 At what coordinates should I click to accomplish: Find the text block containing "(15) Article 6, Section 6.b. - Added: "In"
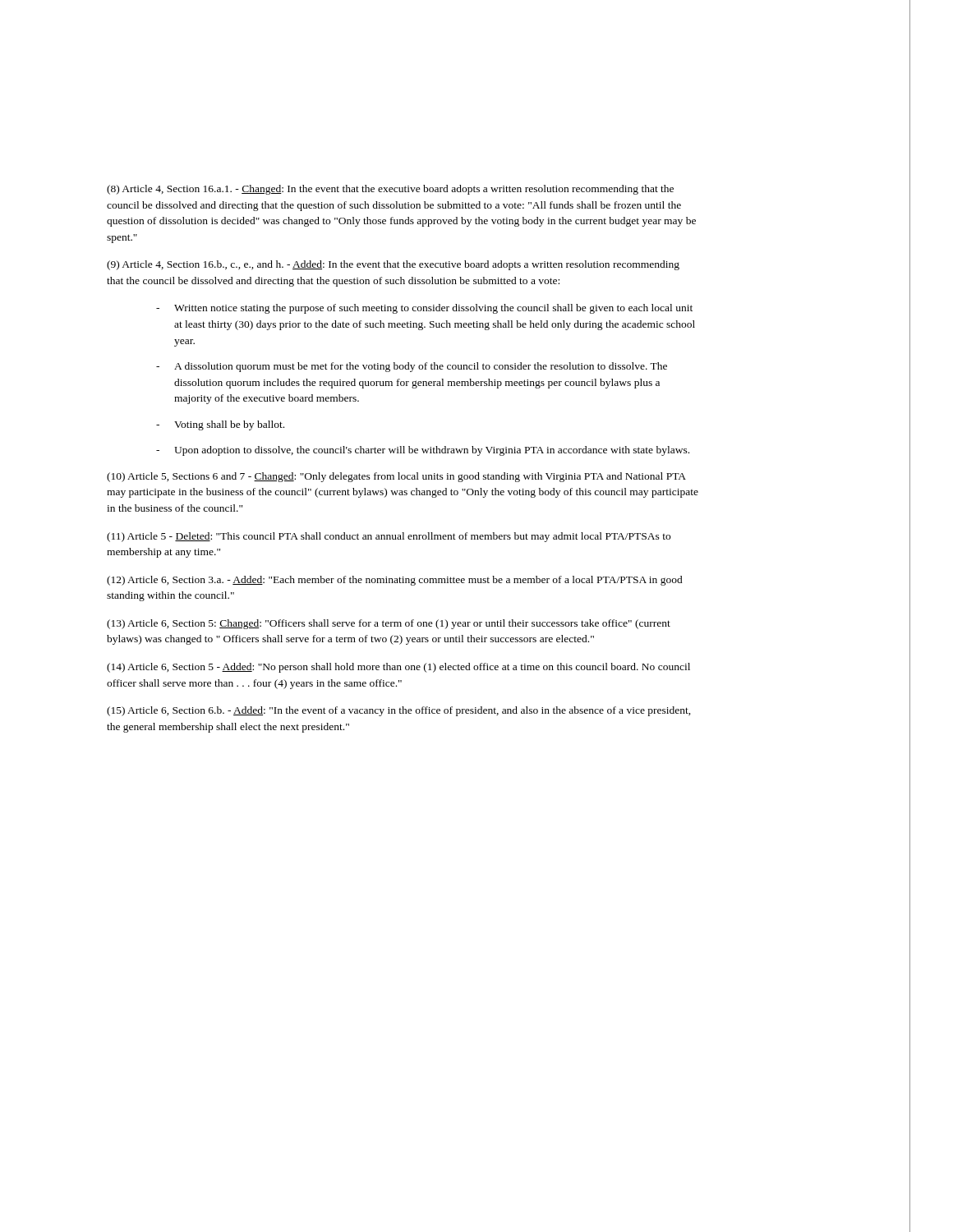click(x=399, y=718)
